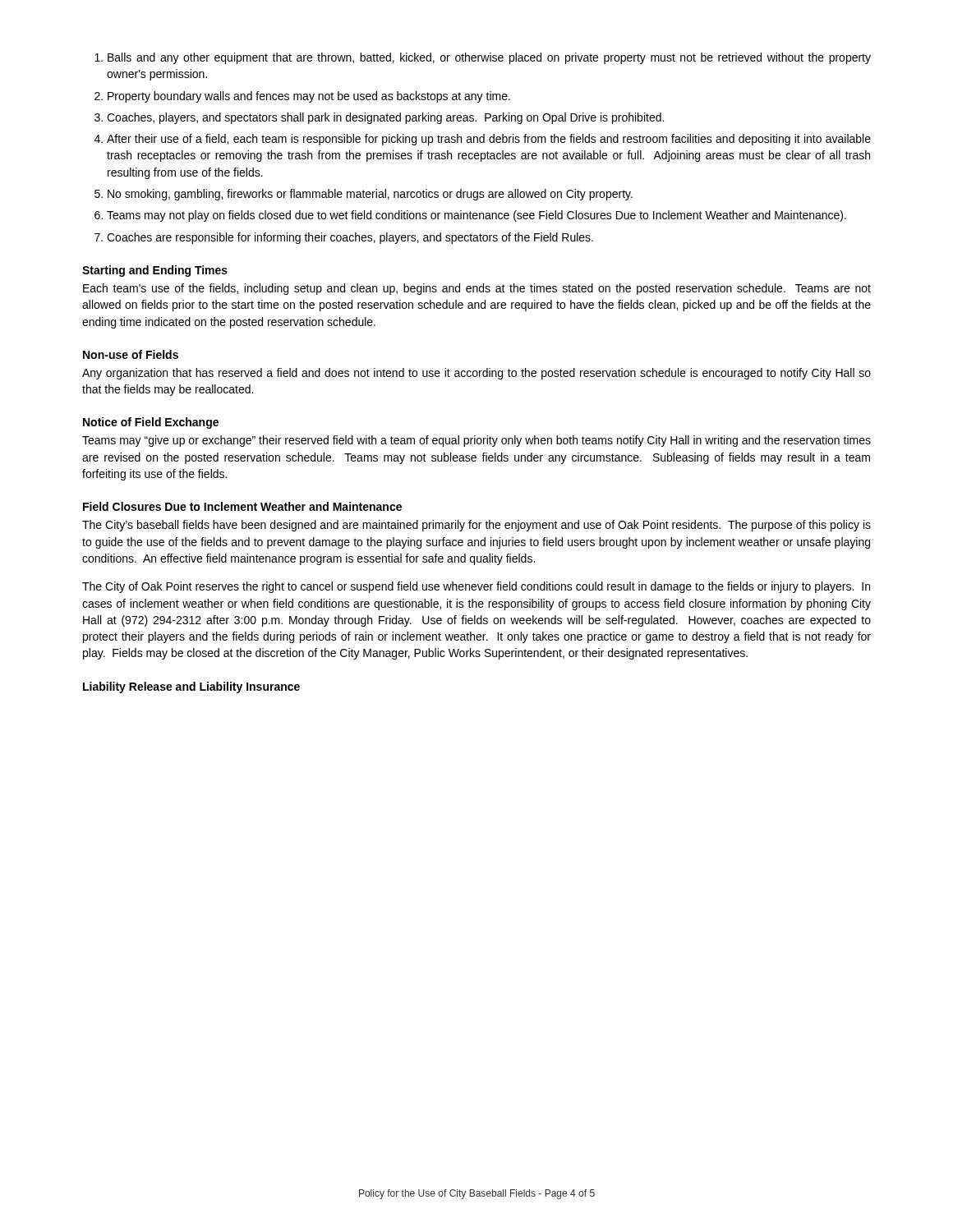Select the text block containing "The City of"
The width and height of the screenshot is (953, 1232).
[476, 620]
